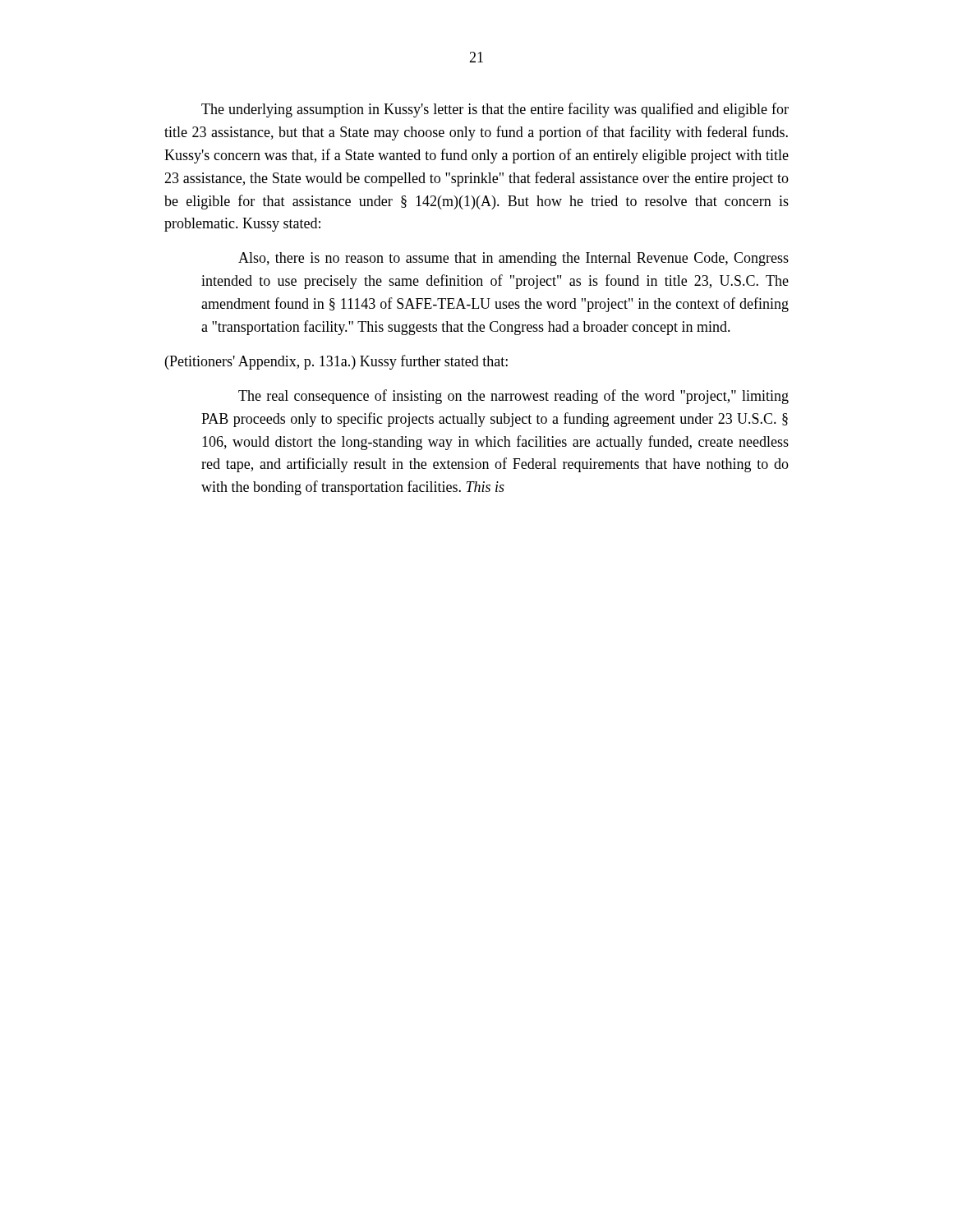Point to the block beginning "The underlying assumption in Kussy's letter"
Screen dimensions: 1232x953
point(476,167)
